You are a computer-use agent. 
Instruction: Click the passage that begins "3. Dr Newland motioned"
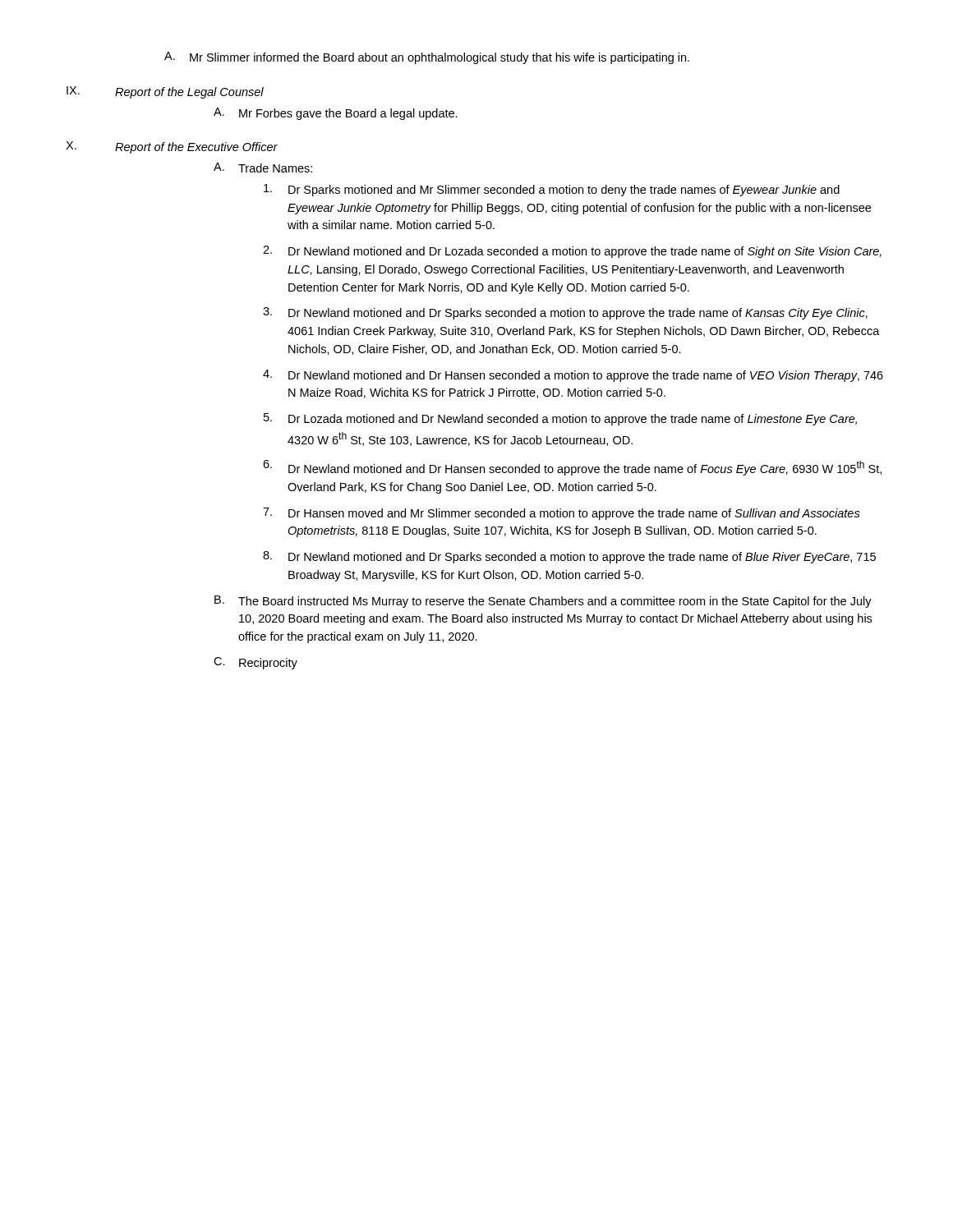coord(575,332)
